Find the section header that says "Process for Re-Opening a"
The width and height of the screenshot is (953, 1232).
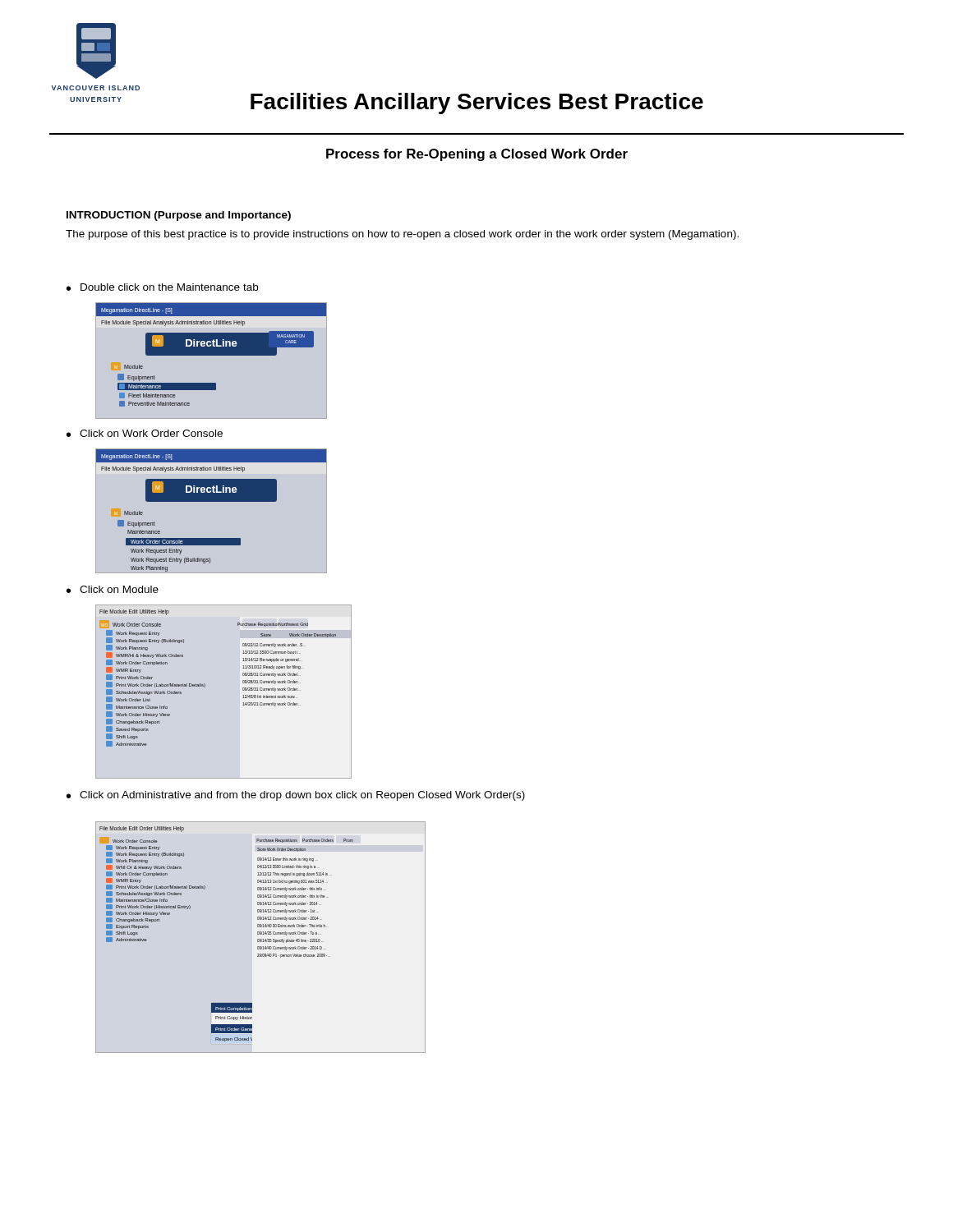pyautogui.click(x=476, y=154)
